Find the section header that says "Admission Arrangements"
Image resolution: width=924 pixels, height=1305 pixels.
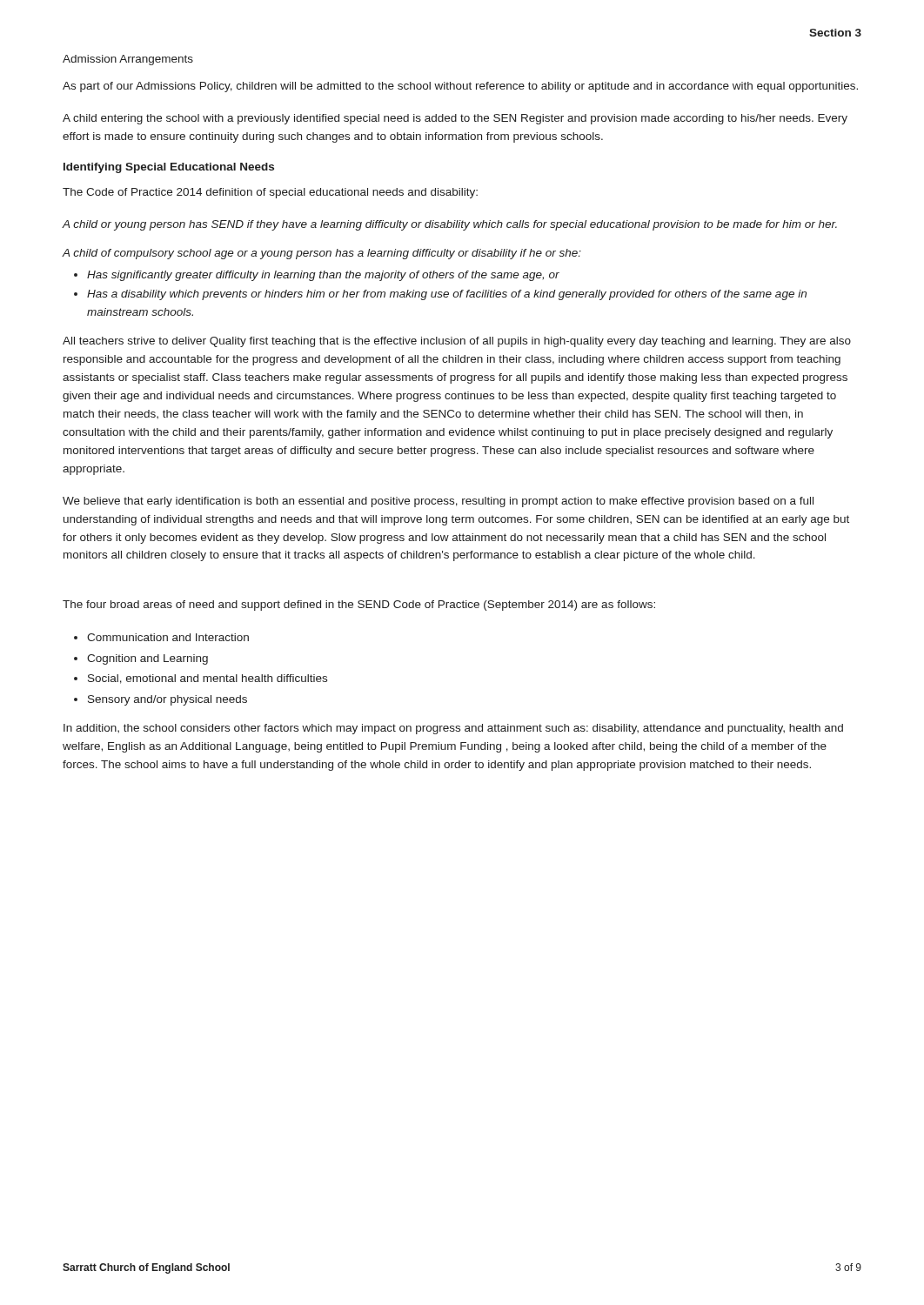click(x=128, y=59)
